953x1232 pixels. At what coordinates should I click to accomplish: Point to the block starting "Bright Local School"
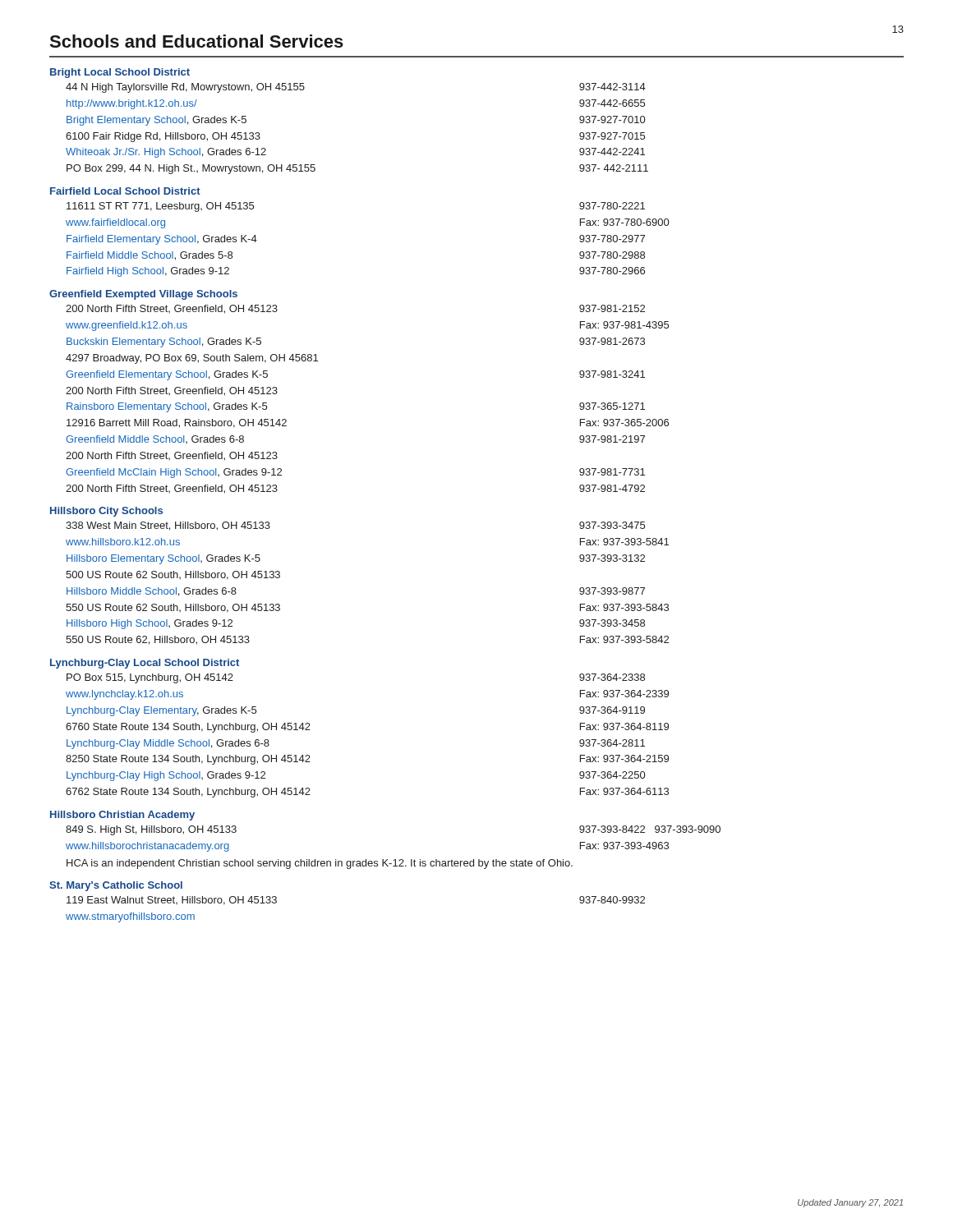point(120,72)
